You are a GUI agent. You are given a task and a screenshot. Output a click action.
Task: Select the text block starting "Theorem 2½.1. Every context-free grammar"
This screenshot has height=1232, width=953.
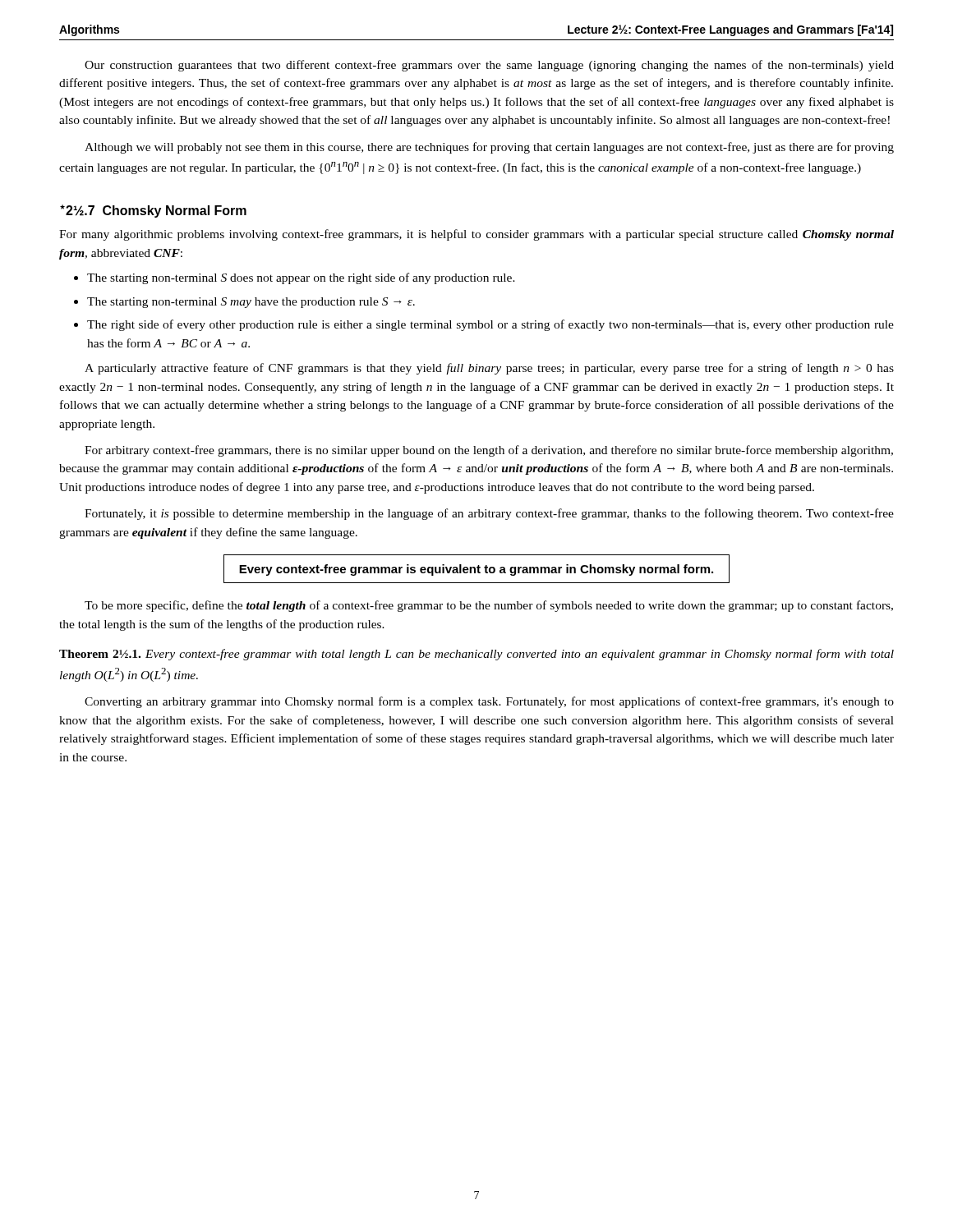pos(476,665)
